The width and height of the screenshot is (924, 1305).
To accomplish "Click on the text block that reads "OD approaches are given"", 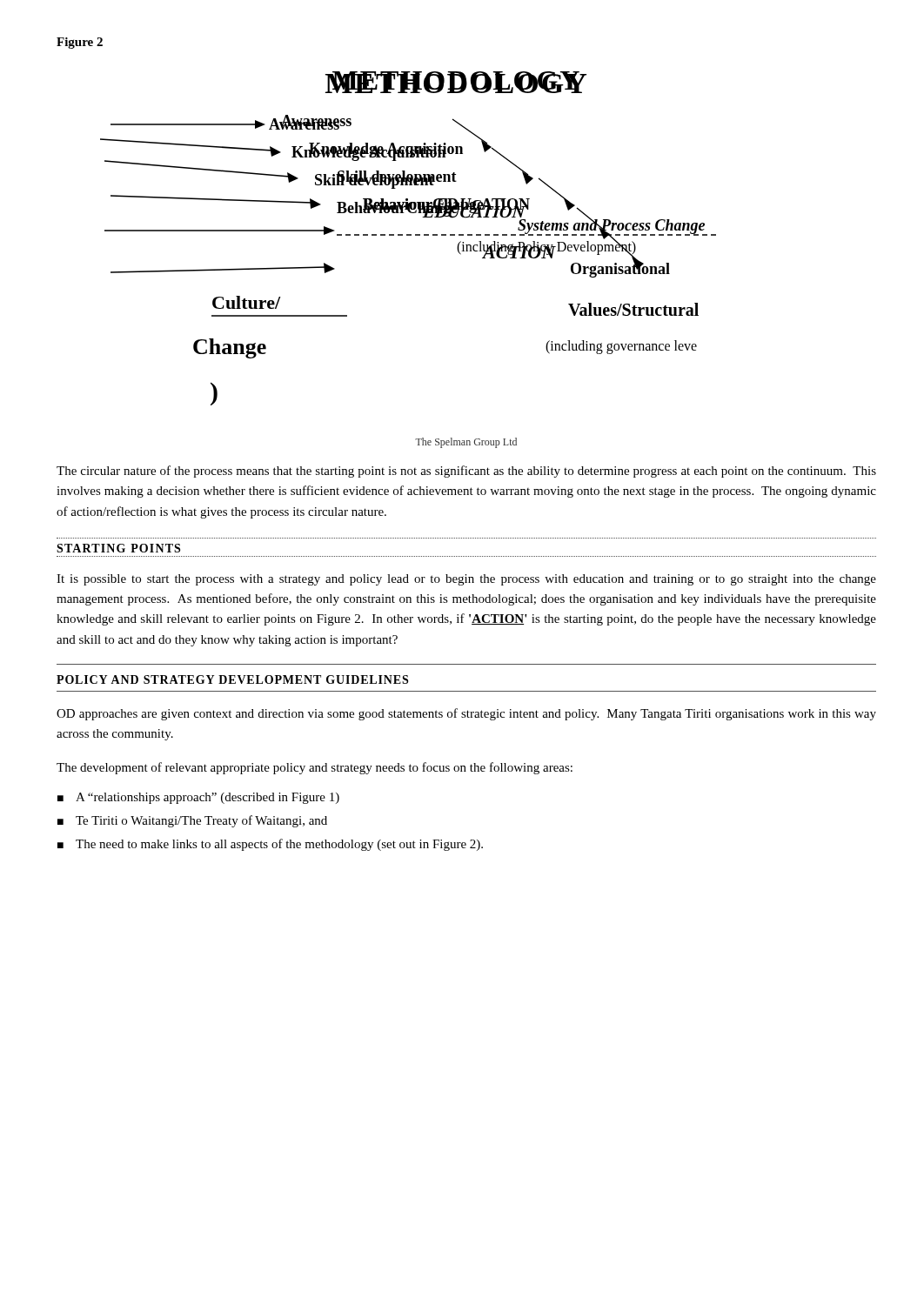I will pyautogui.click(x=466, y=723).
